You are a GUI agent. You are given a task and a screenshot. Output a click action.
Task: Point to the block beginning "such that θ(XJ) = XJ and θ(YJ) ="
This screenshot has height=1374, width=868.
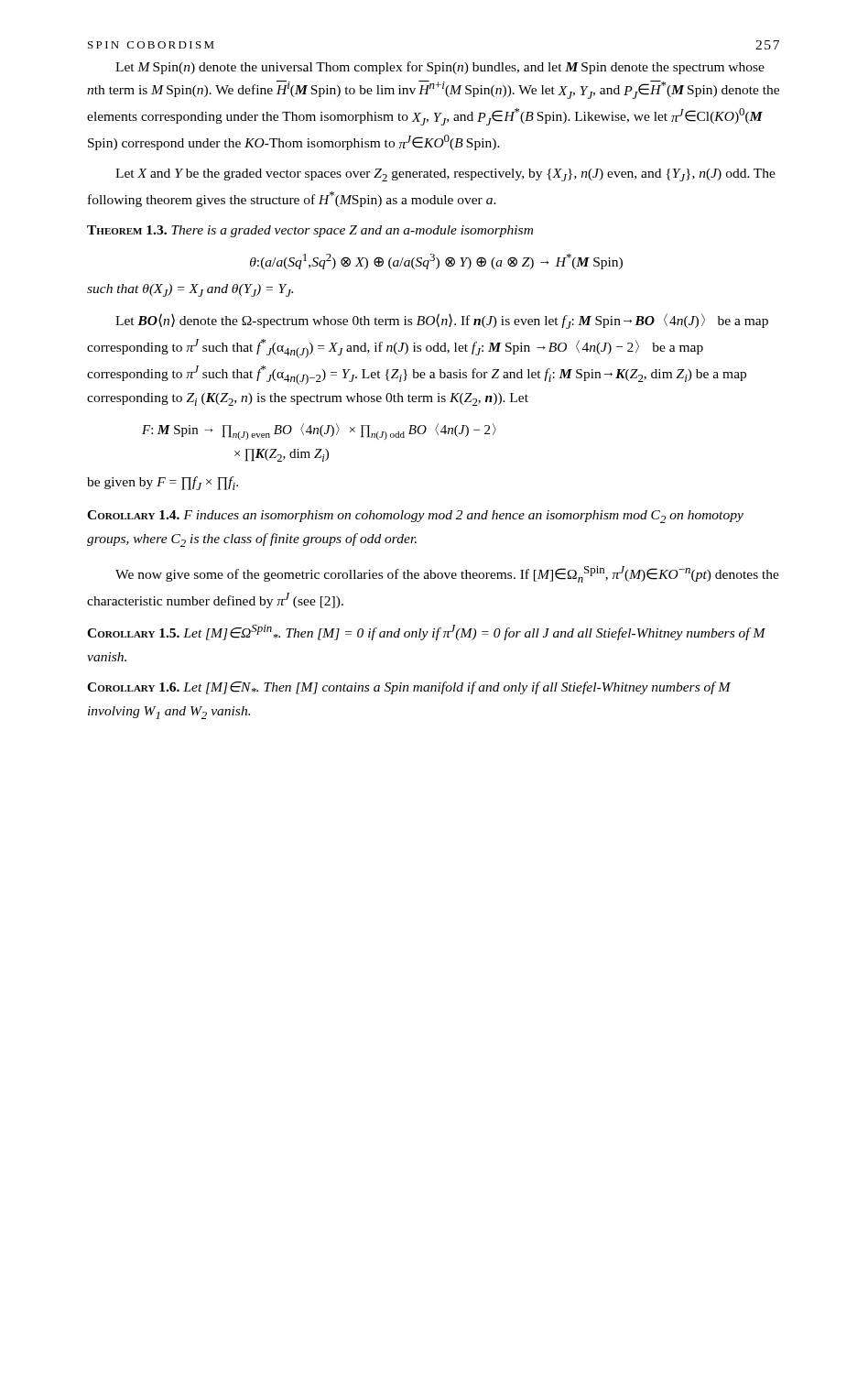190,290
